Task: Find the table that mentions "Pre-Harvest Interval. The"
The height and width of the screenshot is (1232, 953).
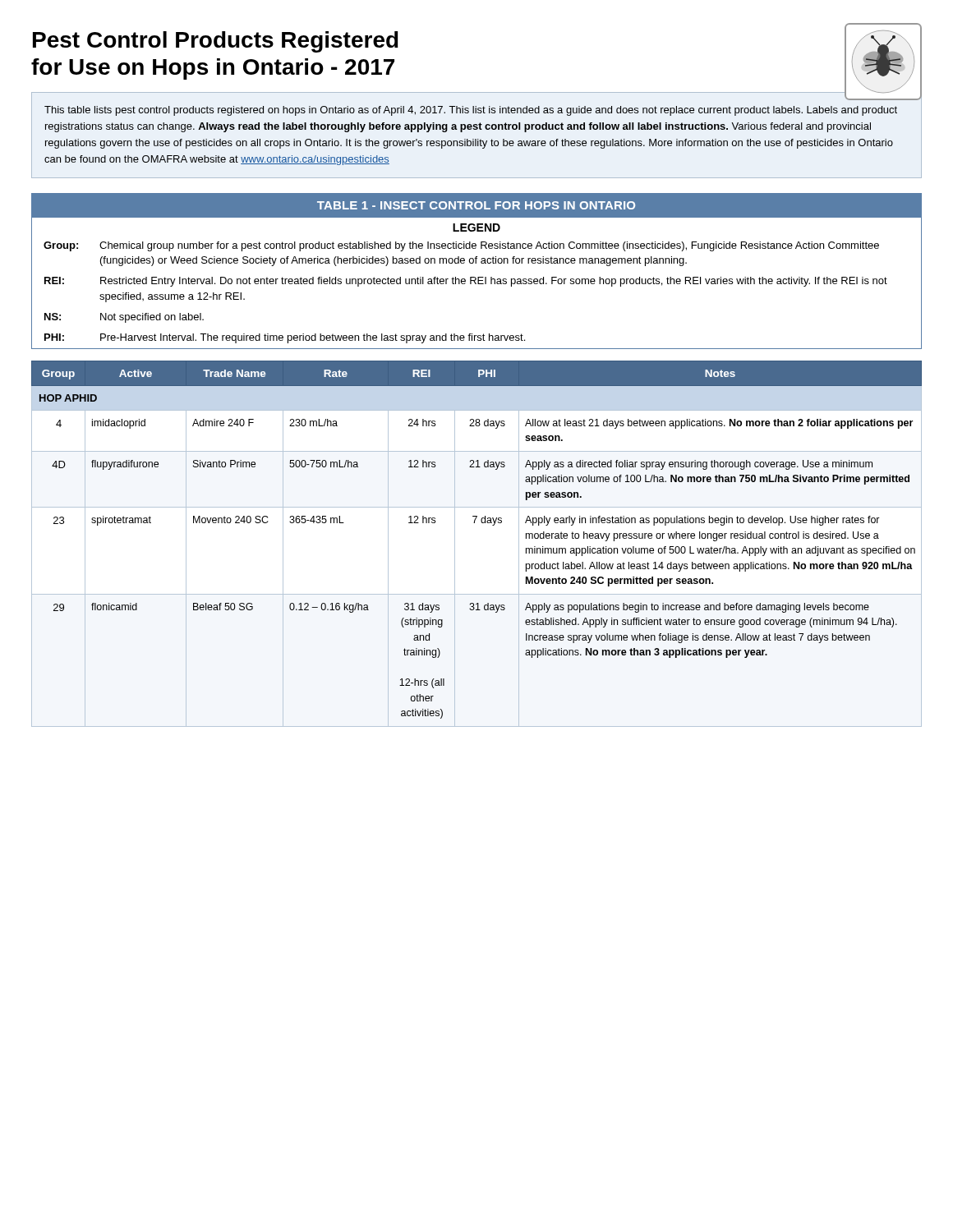Action: coord(476,292)
